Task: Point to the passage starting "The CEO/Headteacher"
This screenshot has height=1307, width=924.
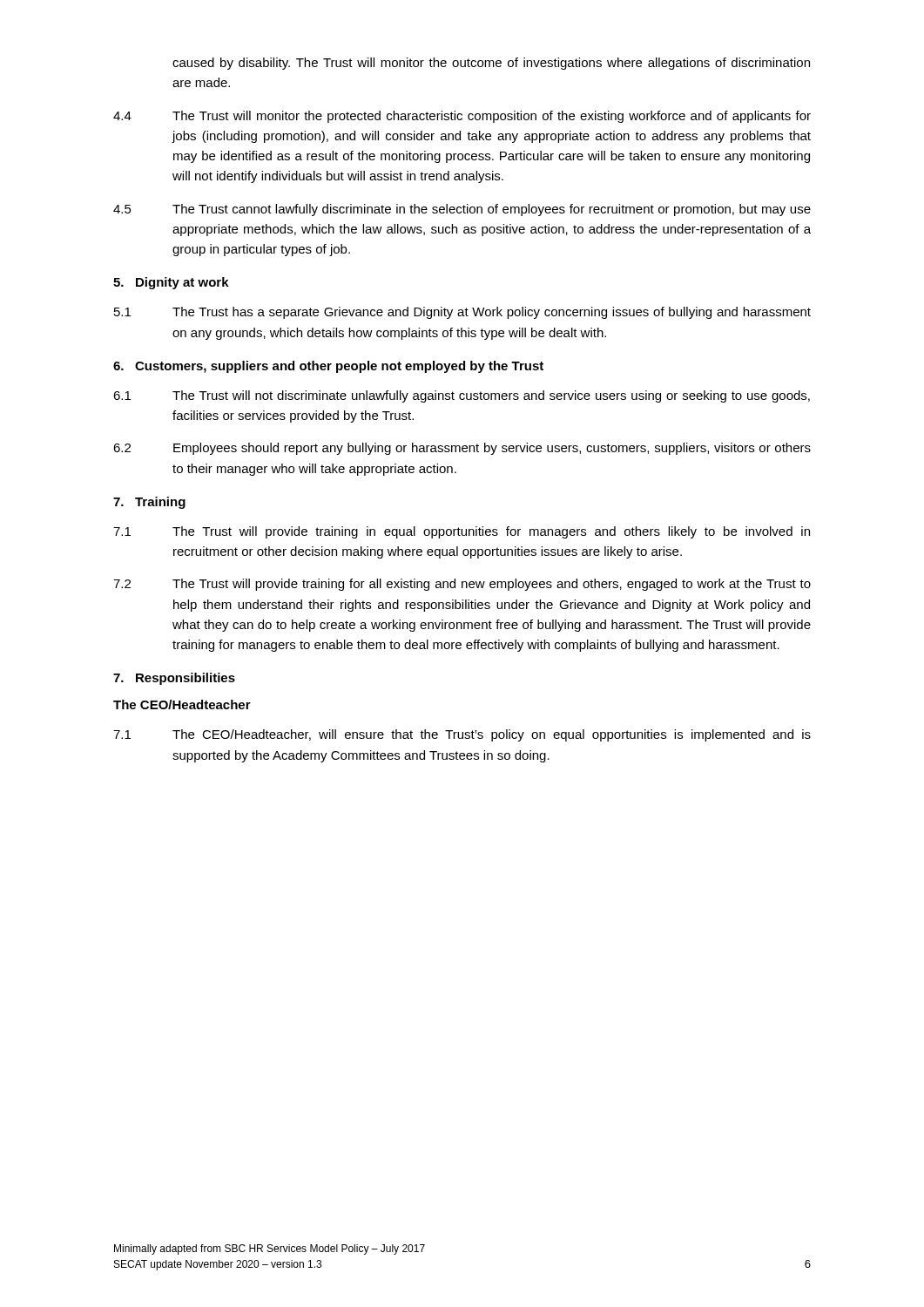Action: coord(182,704)
